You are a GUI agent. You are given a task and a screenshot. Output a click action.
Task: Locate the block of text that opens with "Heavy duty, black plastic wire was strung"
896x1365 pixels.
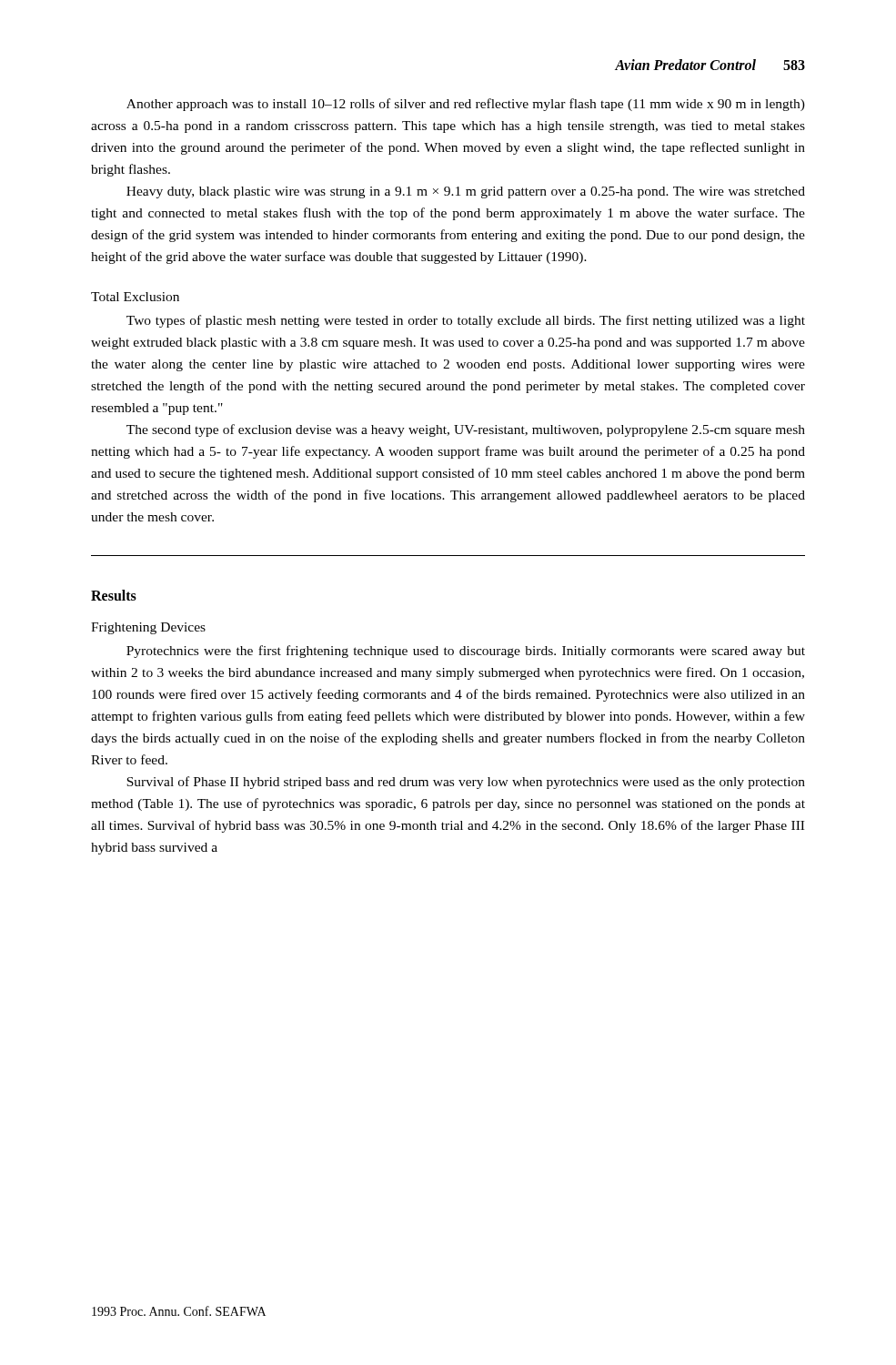(x=448, y=224)
